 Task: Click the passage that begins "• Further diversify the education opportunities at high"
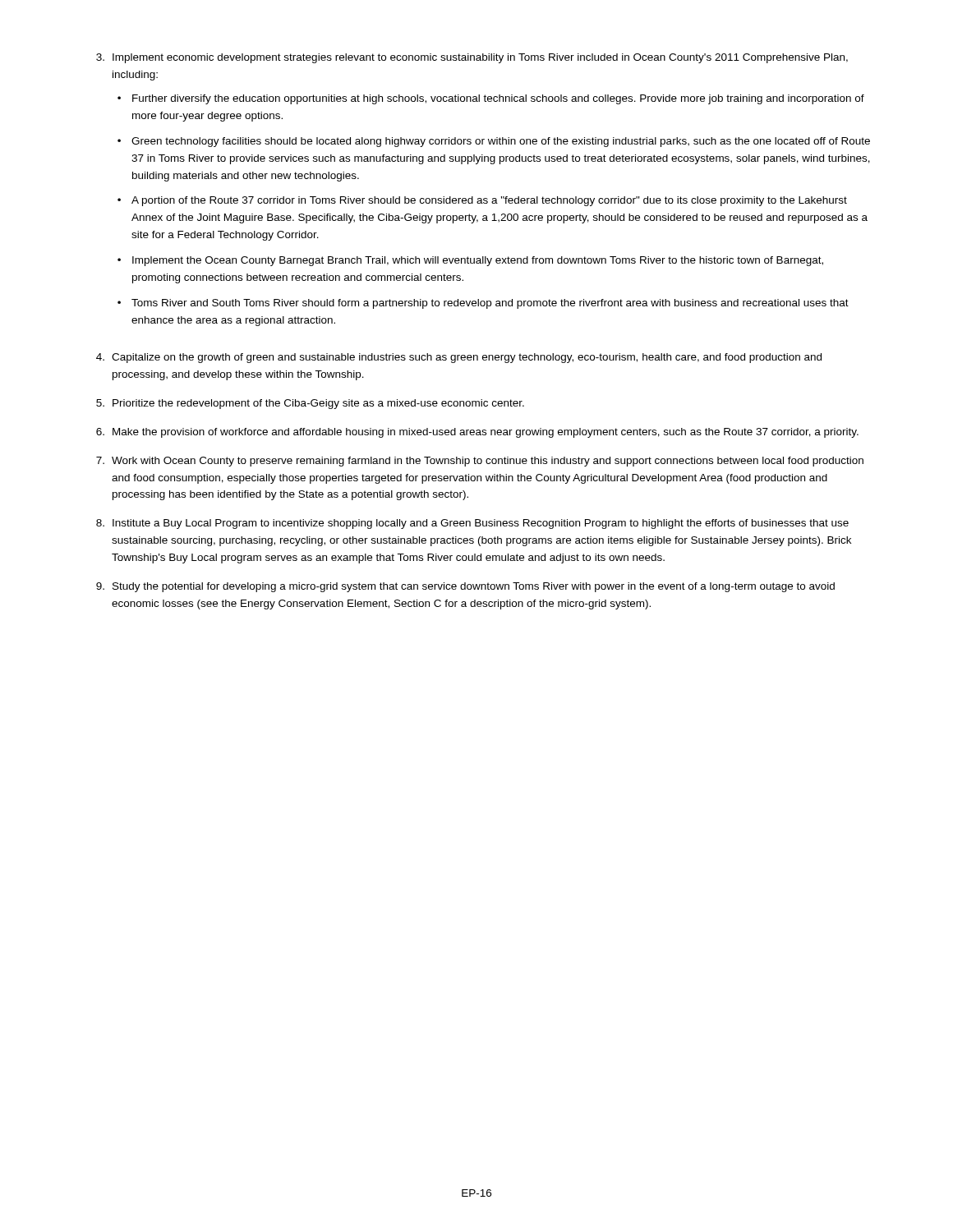(x=491, y=107)
